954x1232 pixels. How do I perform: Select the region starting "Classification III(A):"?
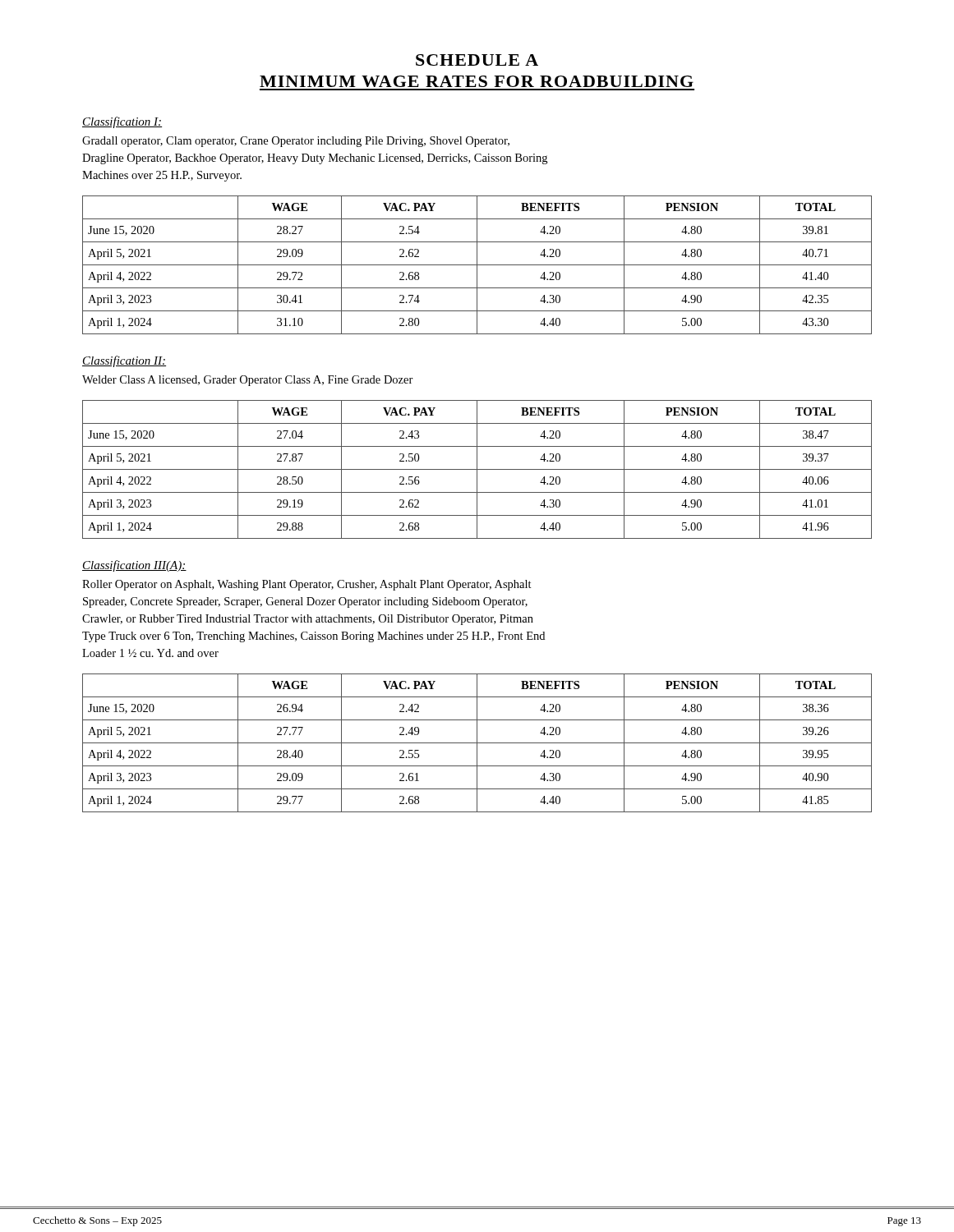pos(134,565)
